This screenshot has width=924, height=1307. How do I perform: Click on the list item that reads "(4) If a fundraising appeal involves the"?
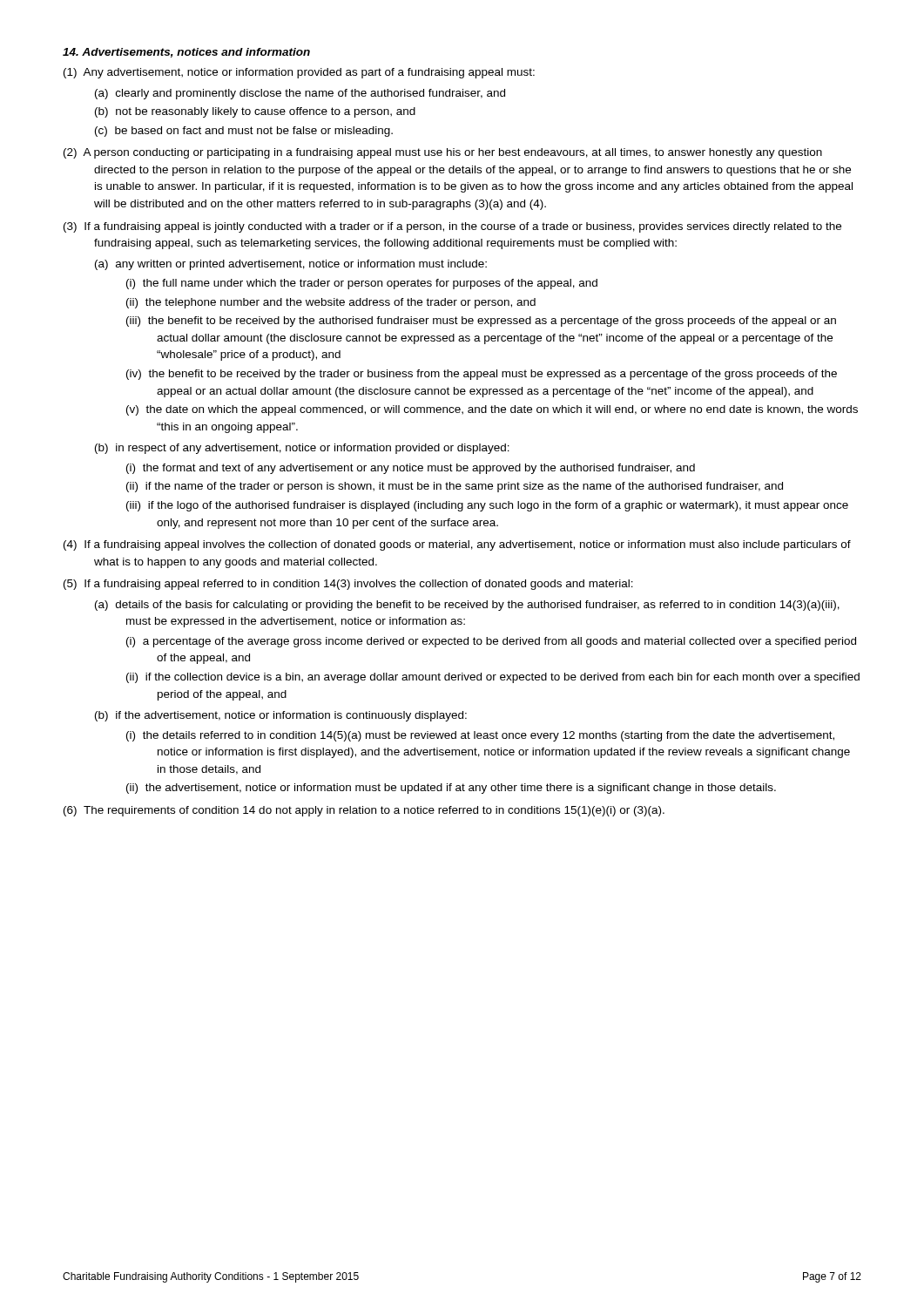click(x=462, y=553)
